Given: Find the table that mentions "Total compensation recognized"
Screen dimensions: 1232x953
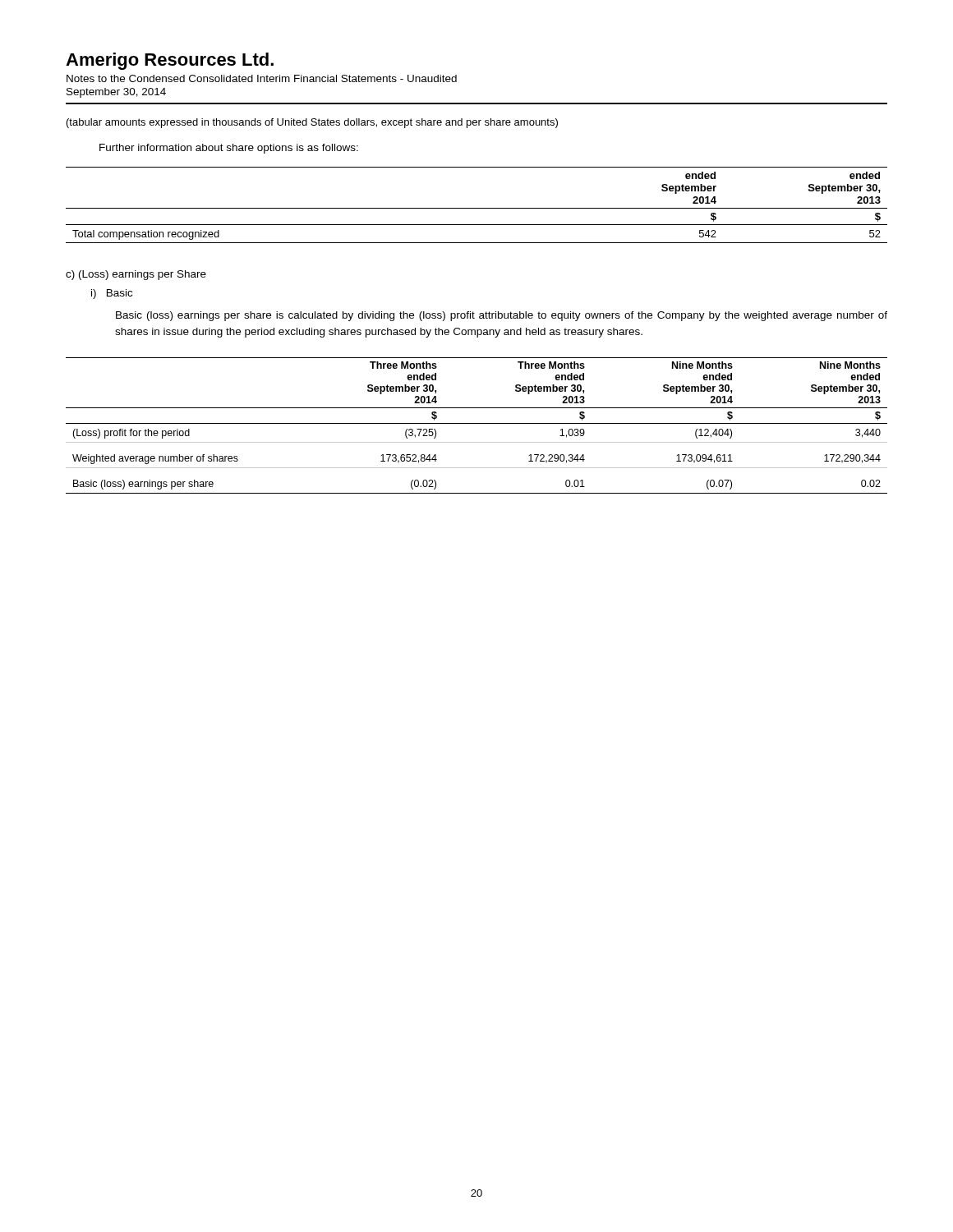Looking at the screenshot, I should [476, 205].
